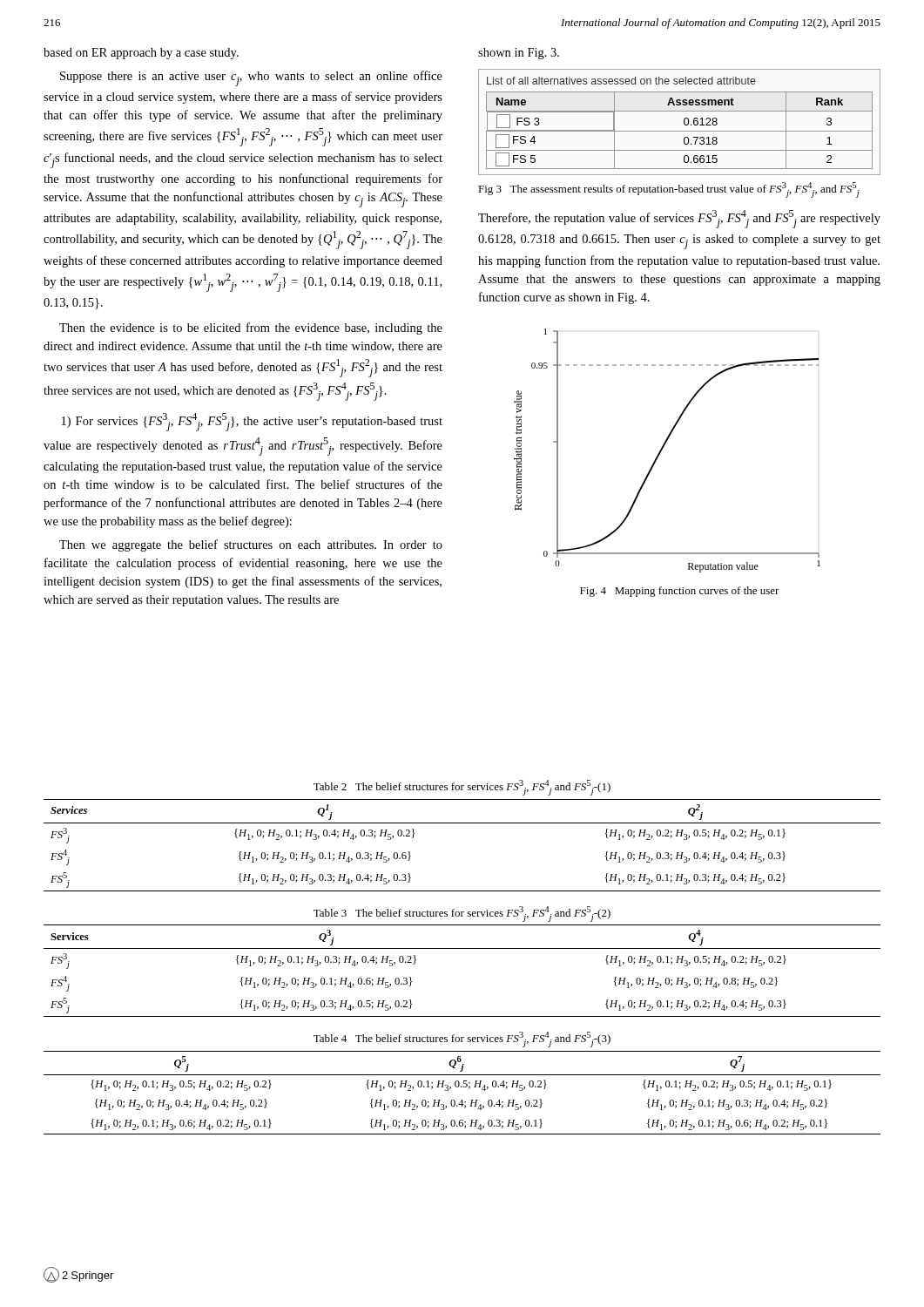Locate the caption with the text "Fig 3 The assessment results"
The image size is (924, 1307).
pyautogui.click(x=669, y=189)
